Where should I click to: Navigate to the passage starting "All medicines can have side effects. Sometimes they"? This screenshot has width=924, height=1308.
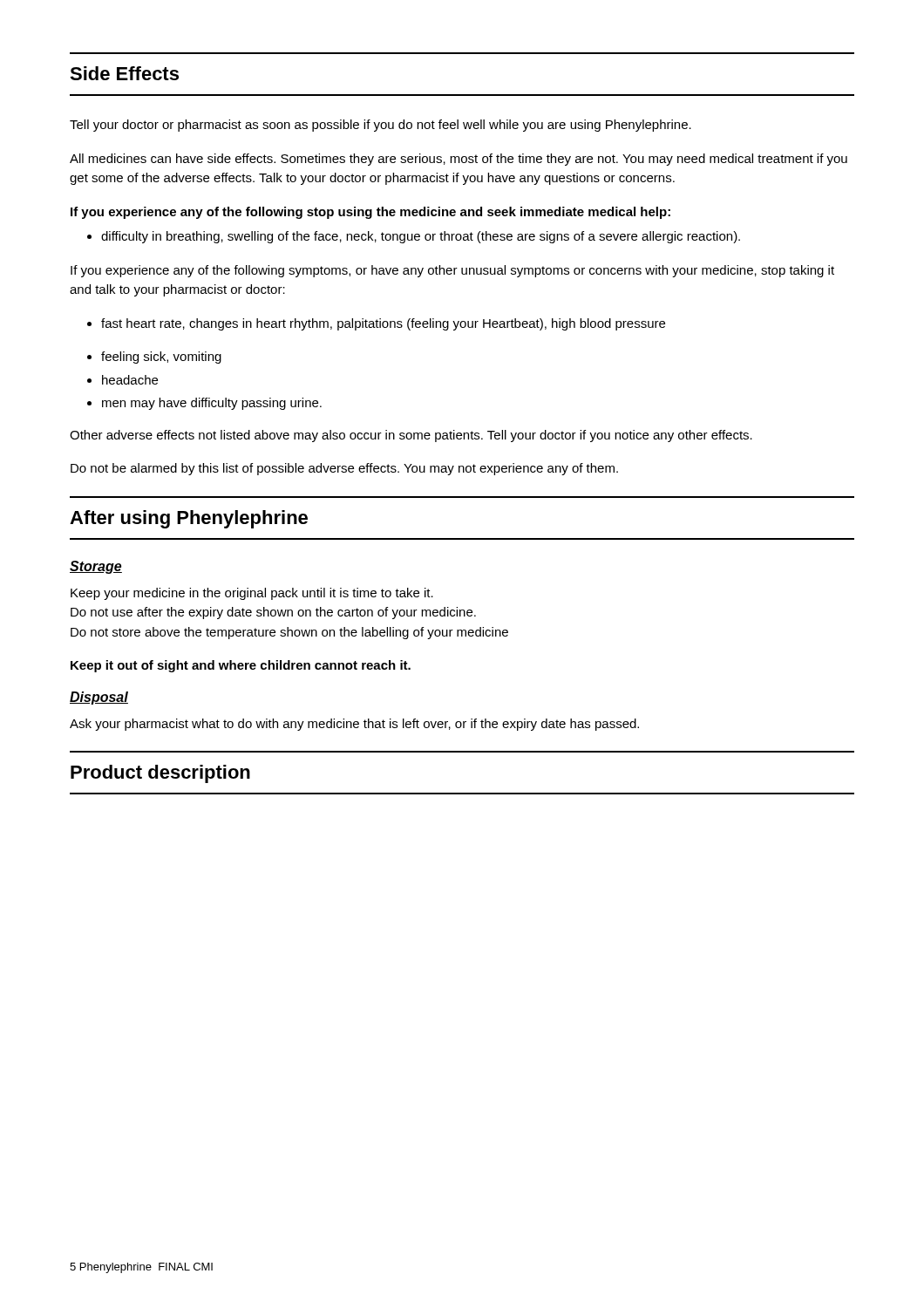click(459, 168)
